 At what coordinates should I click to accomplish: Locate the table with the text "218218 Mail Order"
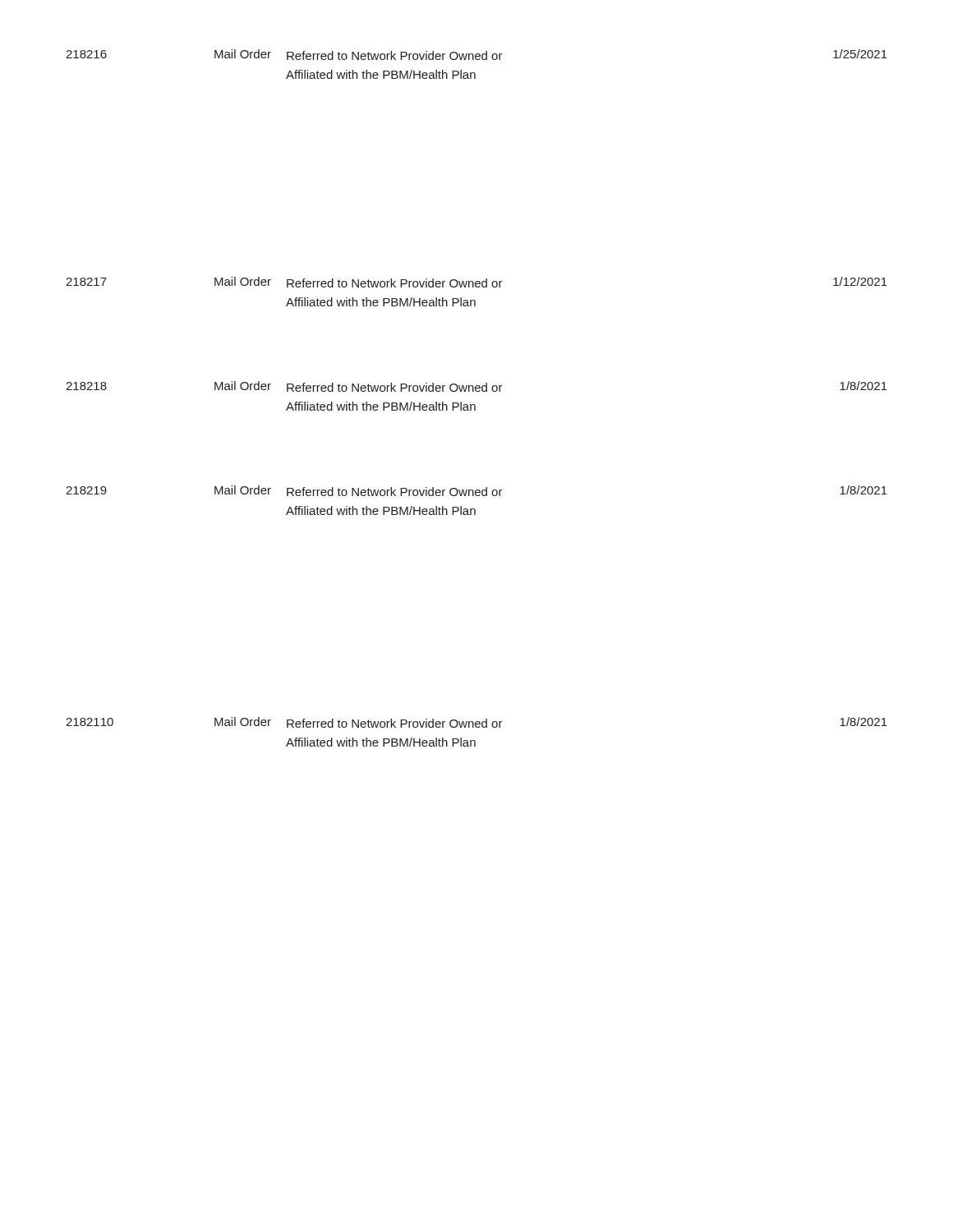476,396
